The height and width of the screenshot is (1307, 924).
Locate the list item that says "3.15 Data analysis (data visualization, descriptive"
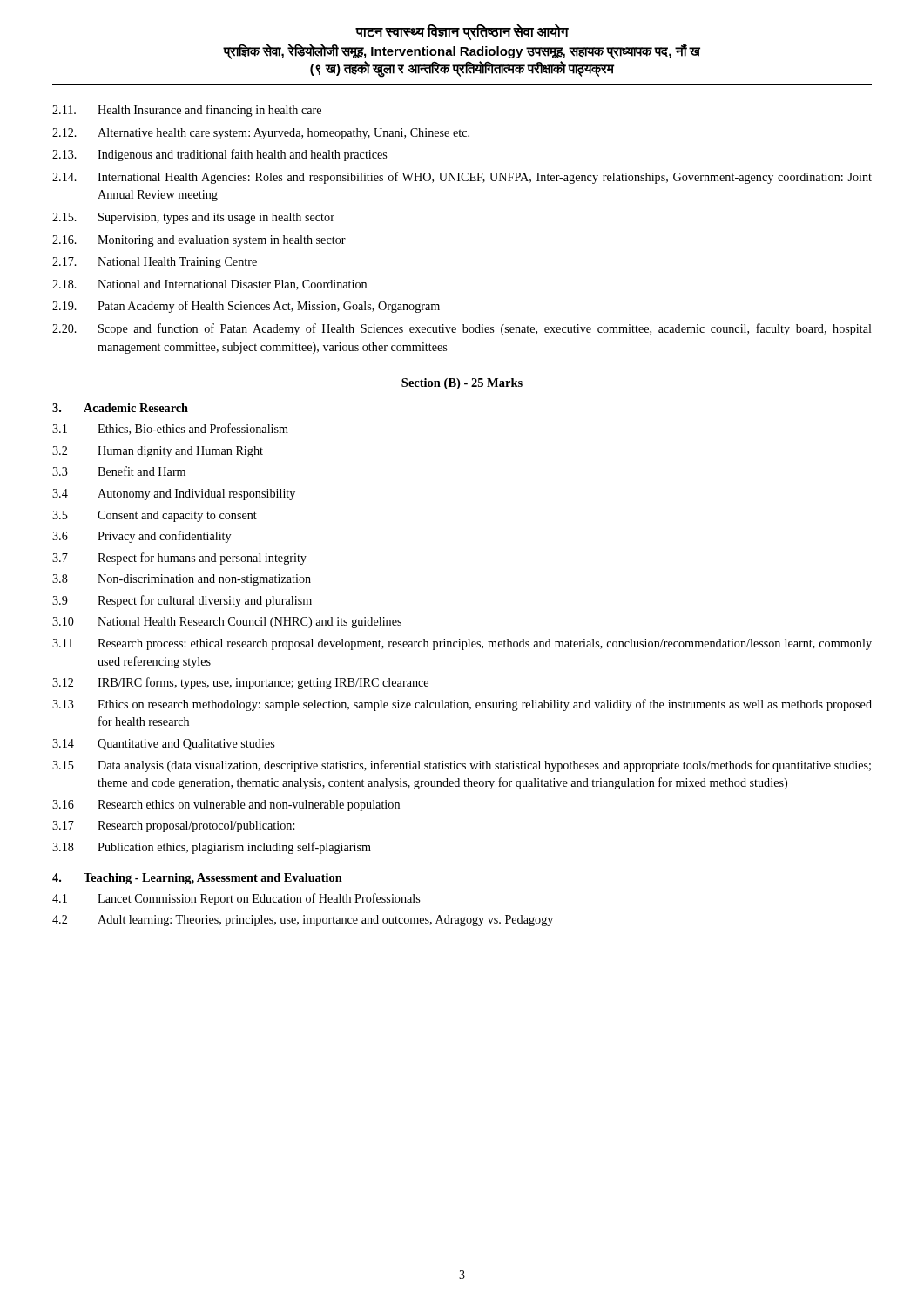pyautogui.click(x=462, y=774)
